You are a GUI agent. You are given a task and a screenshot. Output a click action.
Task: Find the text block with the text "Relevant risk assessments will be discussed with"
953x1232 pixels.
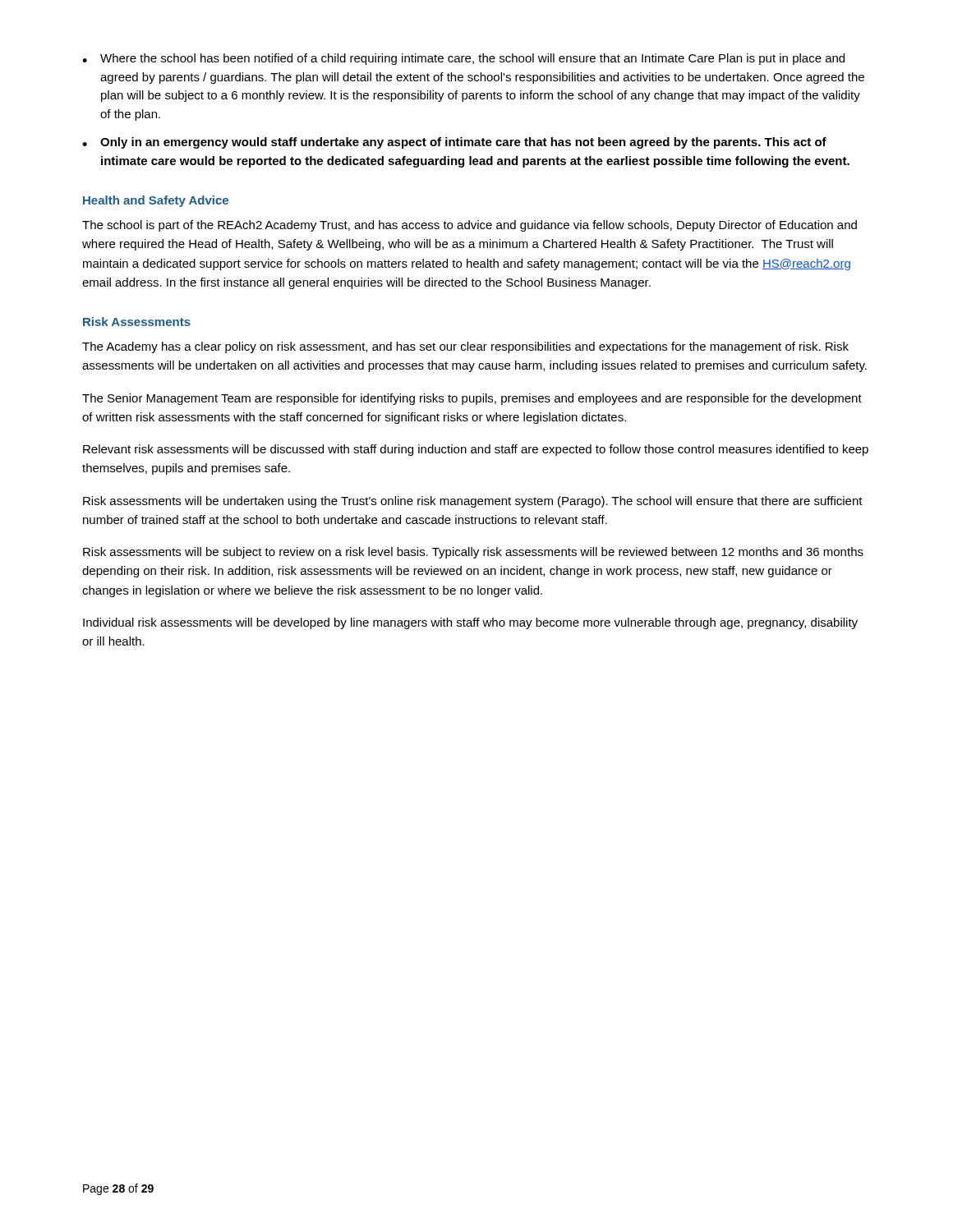click(475, 458)
